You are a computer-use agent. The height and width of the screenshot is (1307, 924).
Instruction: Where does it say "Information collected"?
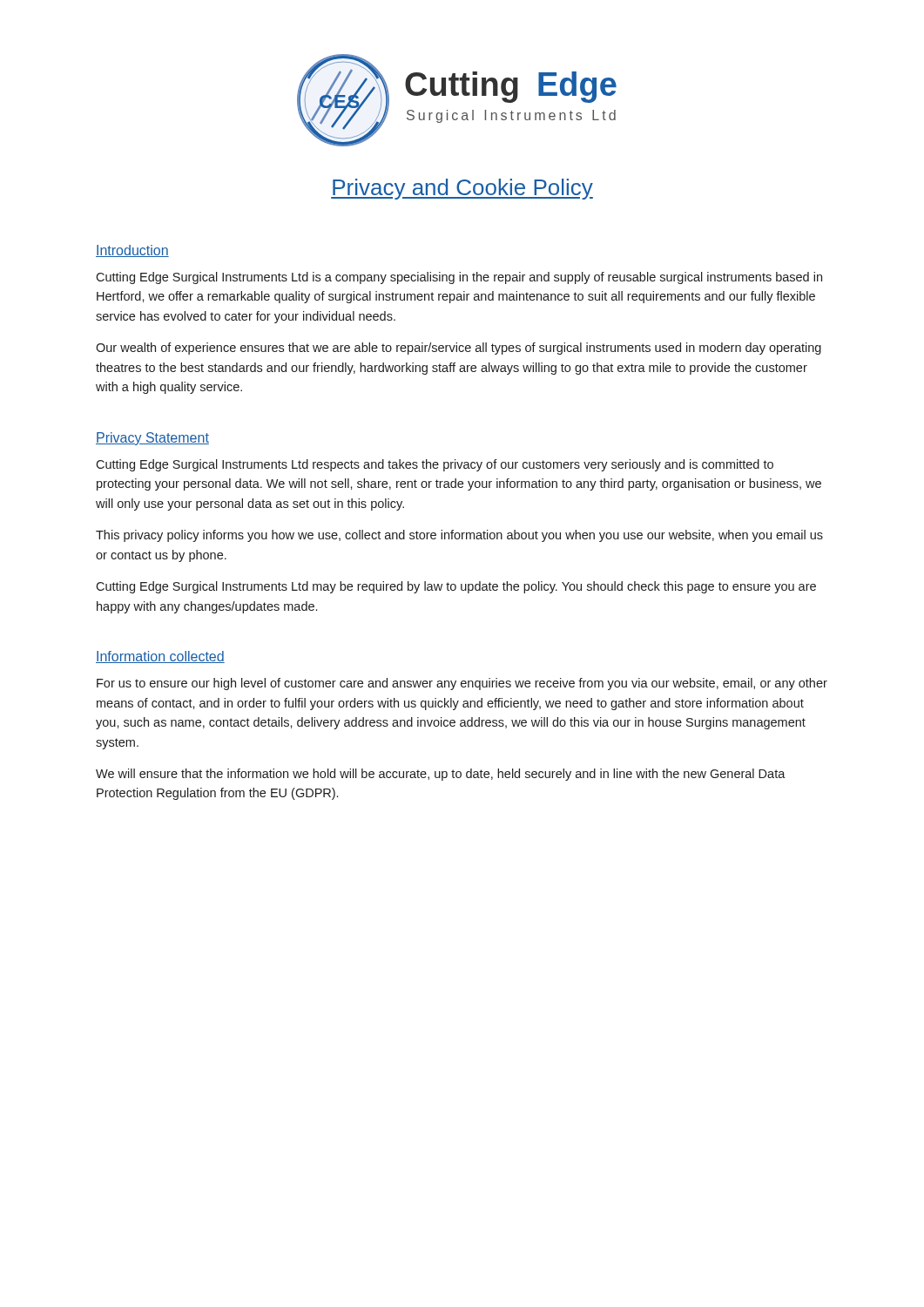pos(160,657)
